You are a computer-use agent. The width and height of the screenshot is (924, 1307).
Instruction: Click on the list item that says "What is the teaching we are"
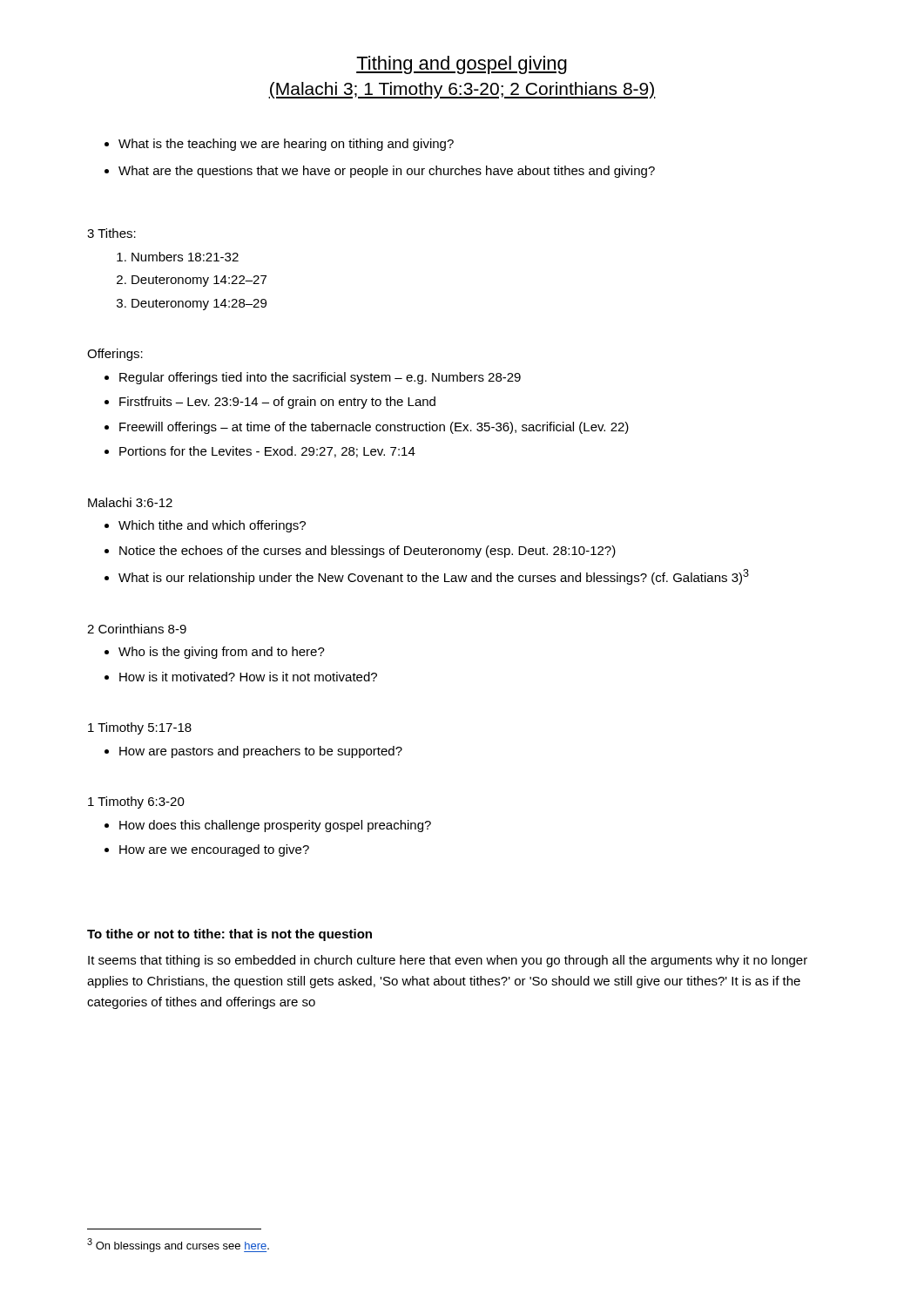(286, 143)
